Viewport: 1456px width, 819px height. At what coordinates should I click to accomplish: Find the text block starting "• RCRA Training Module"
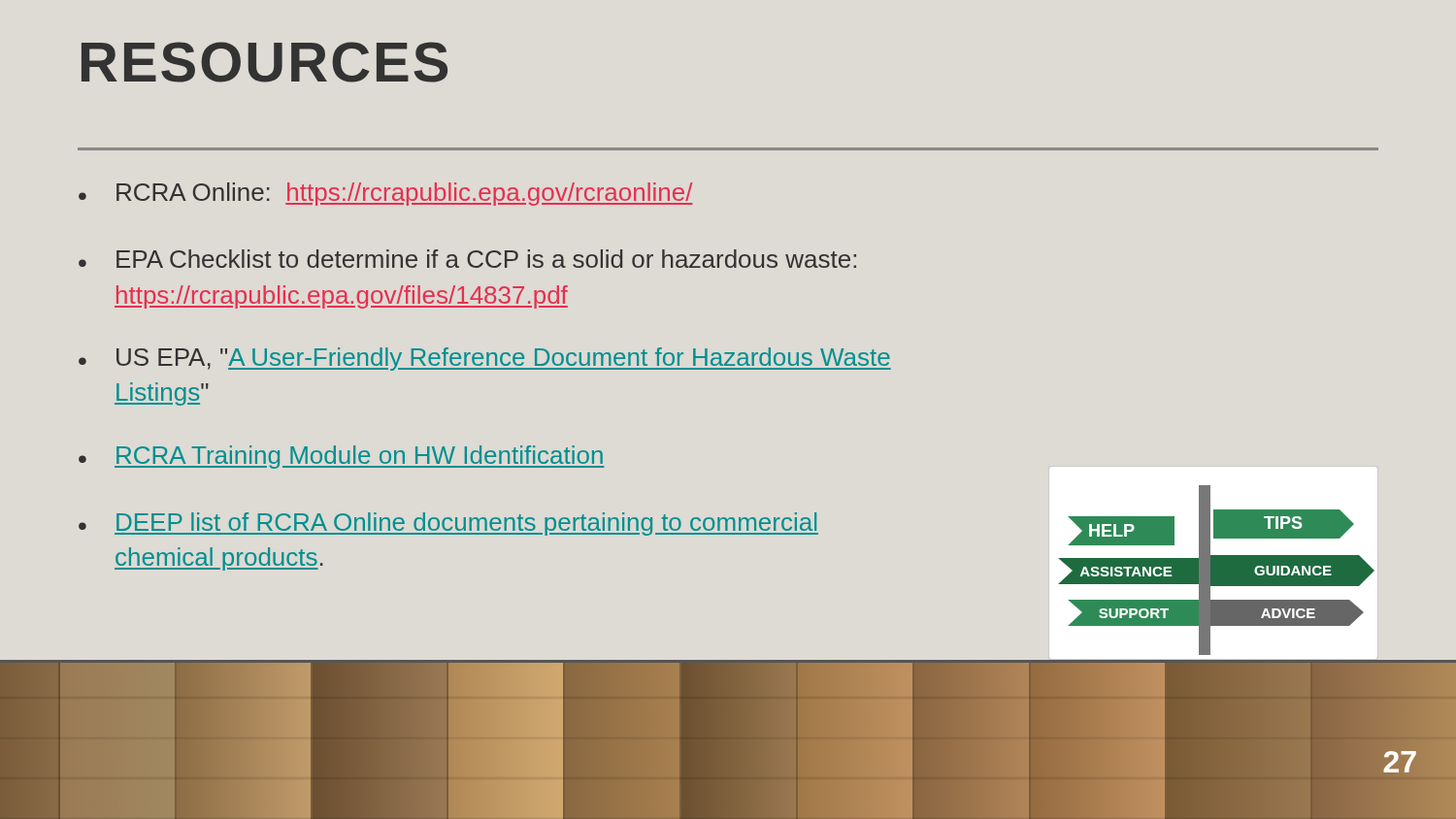490,457
